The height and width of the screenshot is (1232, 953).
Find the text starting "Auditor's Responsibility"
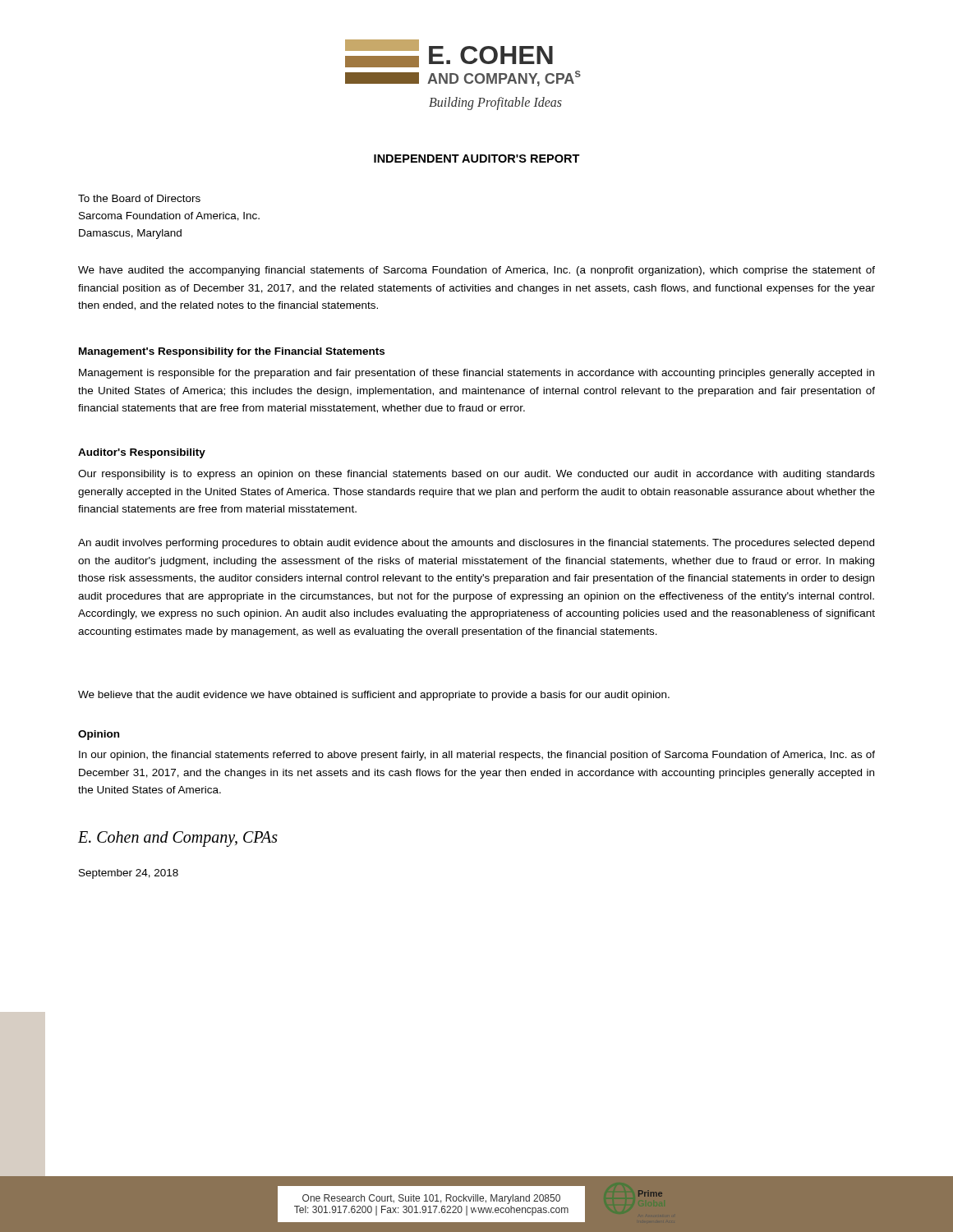pyautogui.click(x=142, y=452)
